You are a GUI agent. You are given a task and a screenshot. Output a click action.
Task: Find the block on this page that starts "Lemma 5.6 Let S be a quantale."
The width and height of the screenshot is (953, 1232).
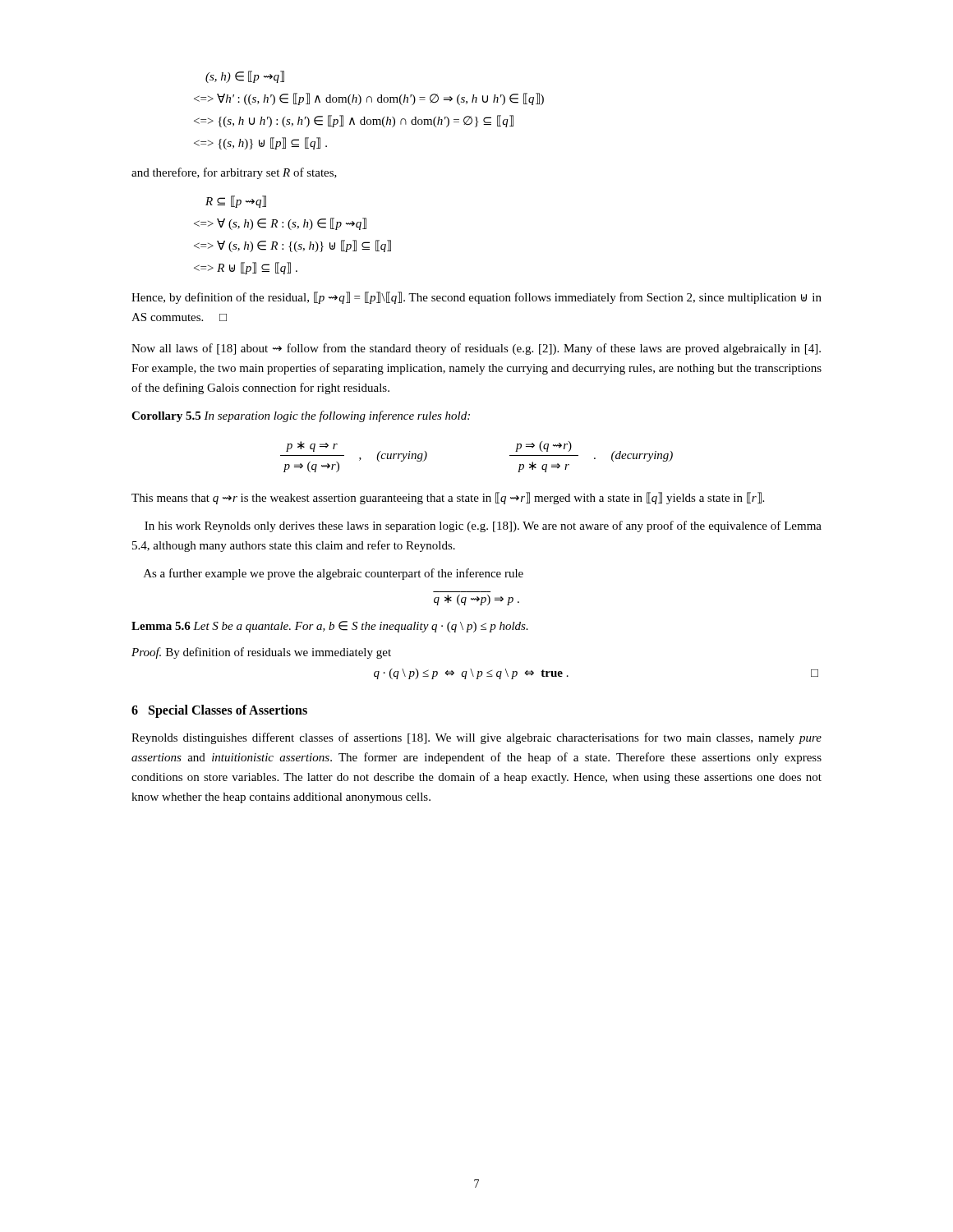330,626
